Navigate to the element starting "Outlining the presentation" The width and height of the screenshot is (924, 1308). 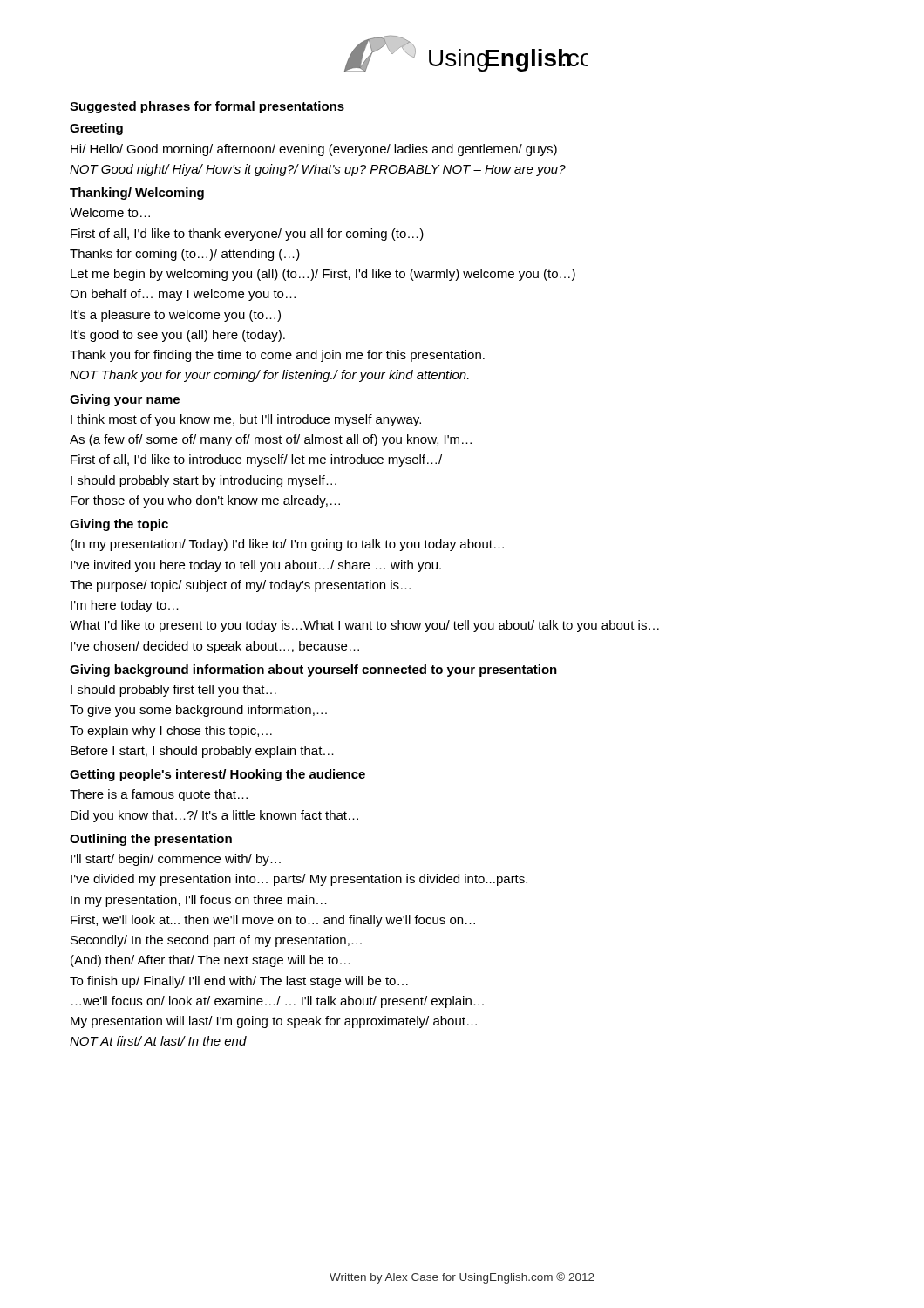(151, 838)
